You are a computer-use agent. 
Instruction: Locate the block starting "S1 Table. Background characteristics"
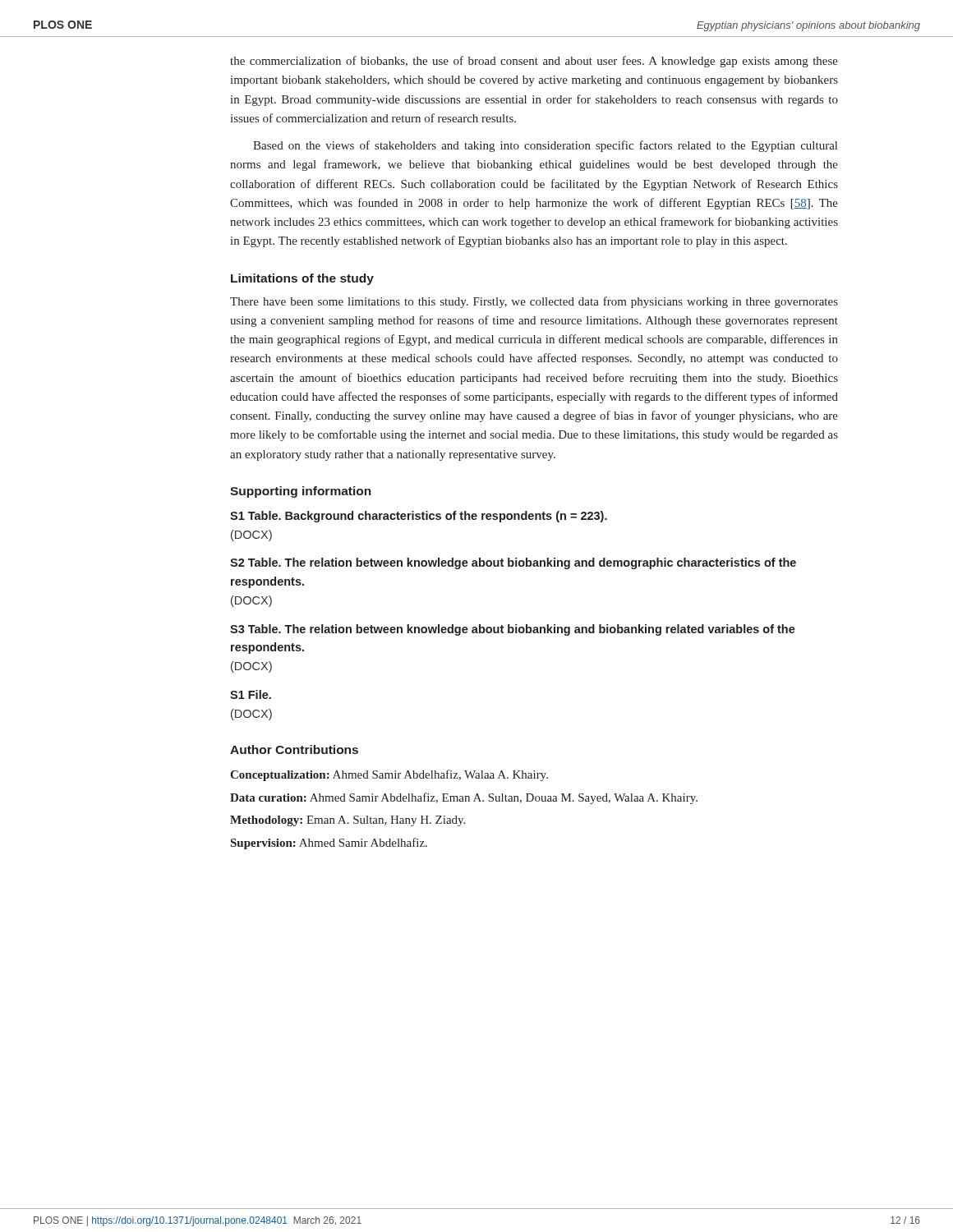pyautogui.click(x=419, y=525)
